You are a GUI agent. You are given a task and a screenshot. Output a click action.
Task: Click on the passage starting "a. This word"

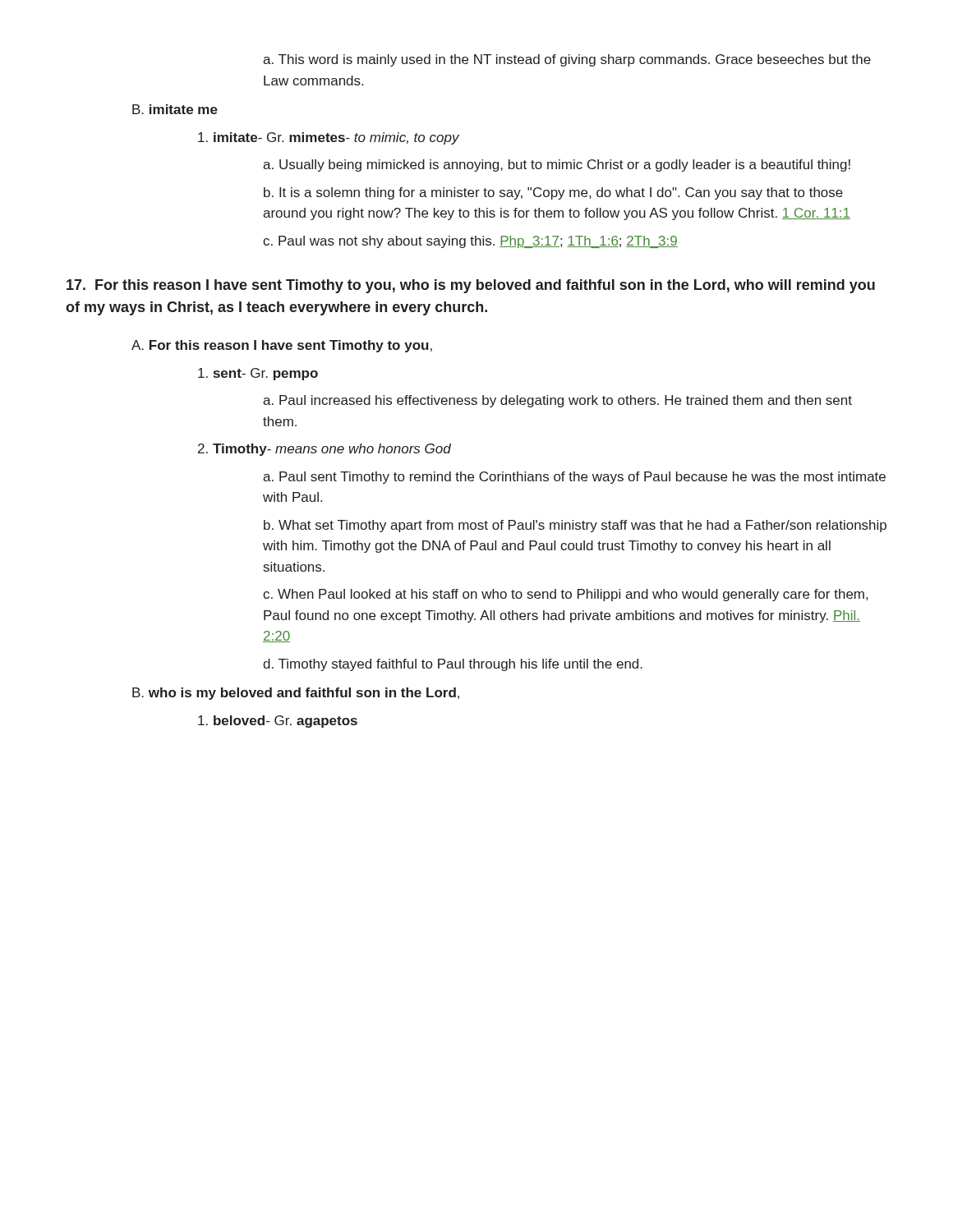click(x=567, y=70)
